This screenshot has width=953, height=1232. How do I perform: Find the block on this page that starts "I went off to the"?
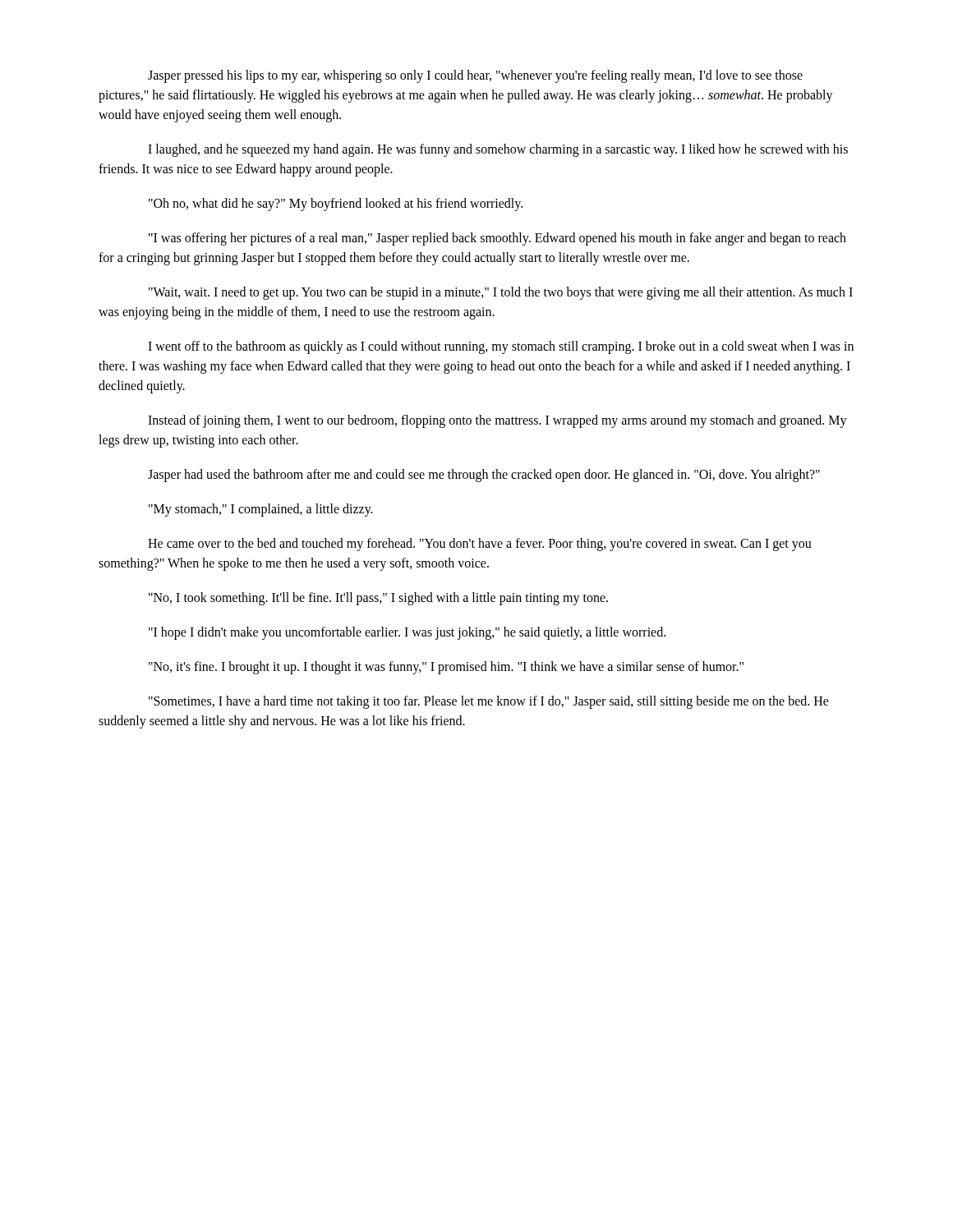click(476, 366)
